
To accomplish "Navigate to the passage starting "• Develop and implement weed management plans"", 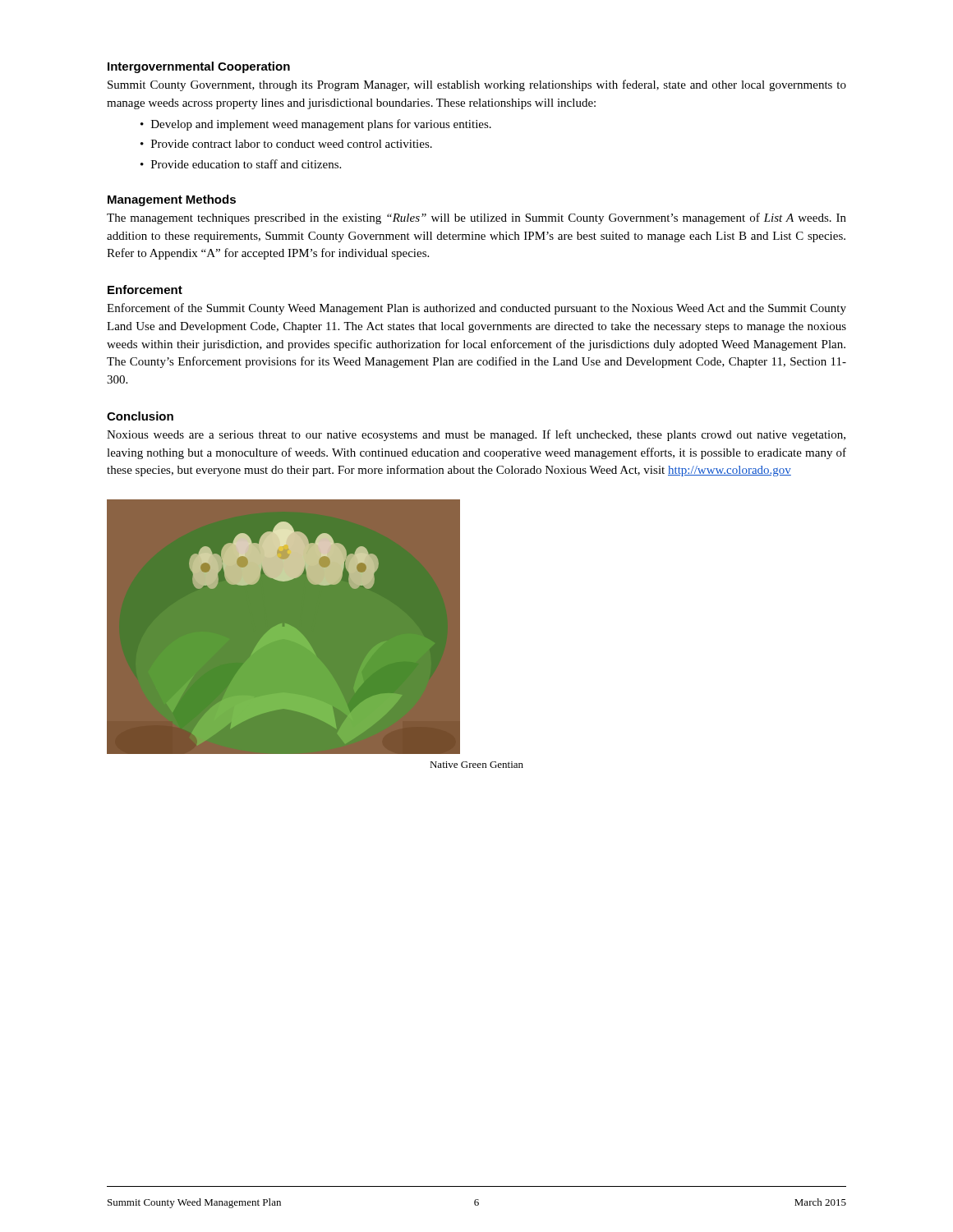I will pyautogui.click(x=316, y=124).
